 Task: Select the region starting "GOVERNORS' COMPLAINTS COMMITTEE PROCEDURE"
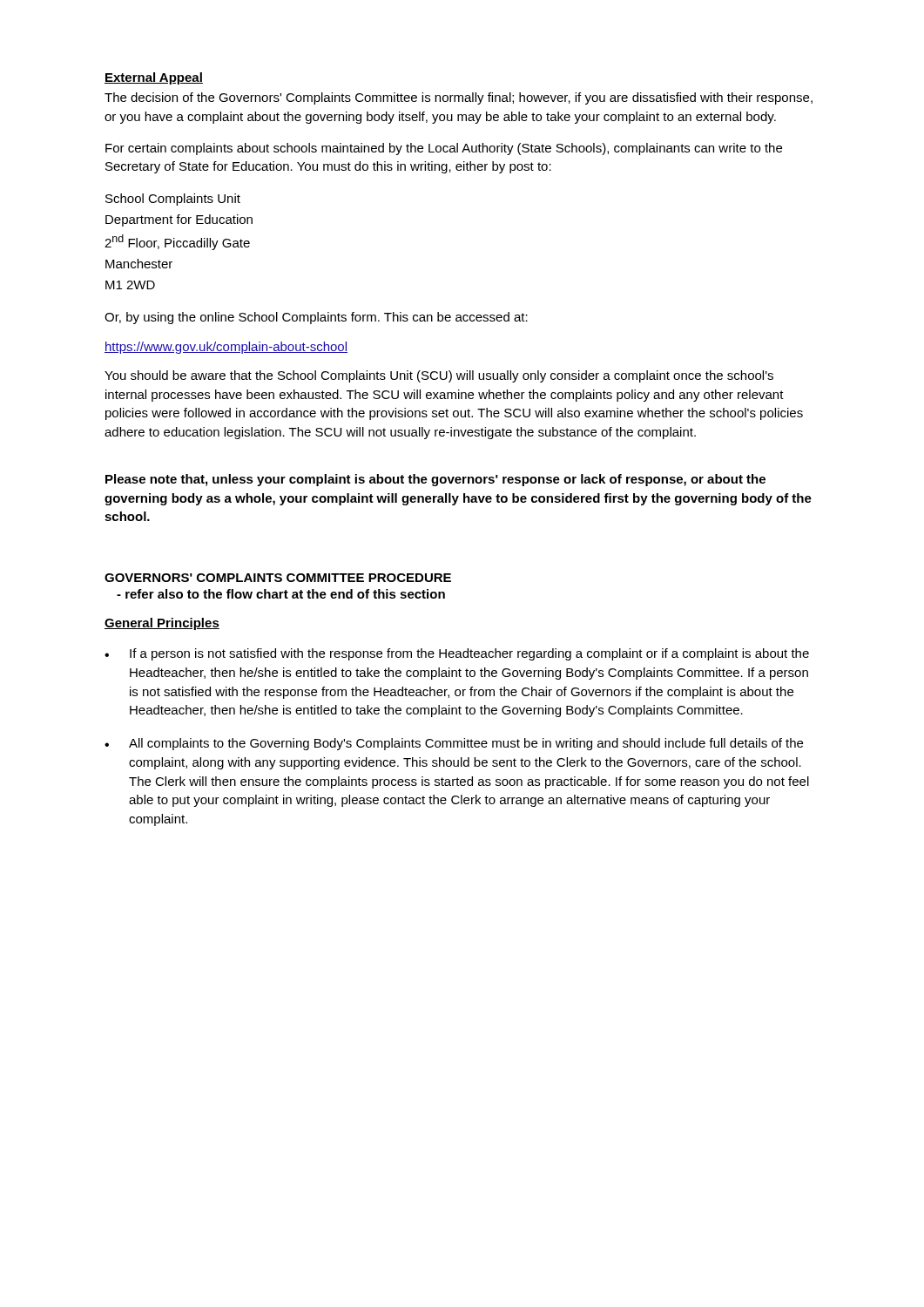(x=278, y=577)
